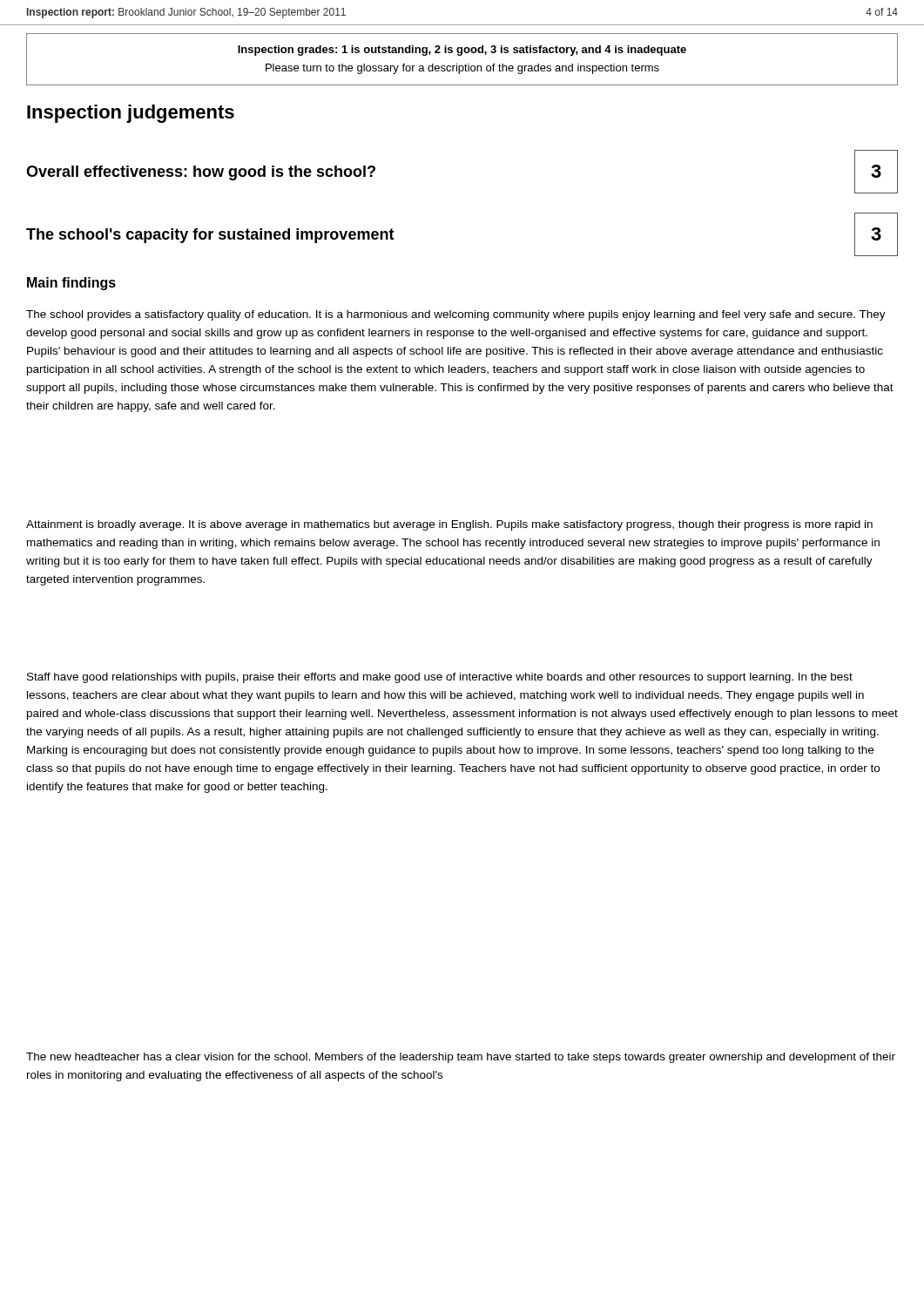Locate the text block that says "Inspection grades: 1 is outstanding, 2 is"

click(x=462, y=58)
